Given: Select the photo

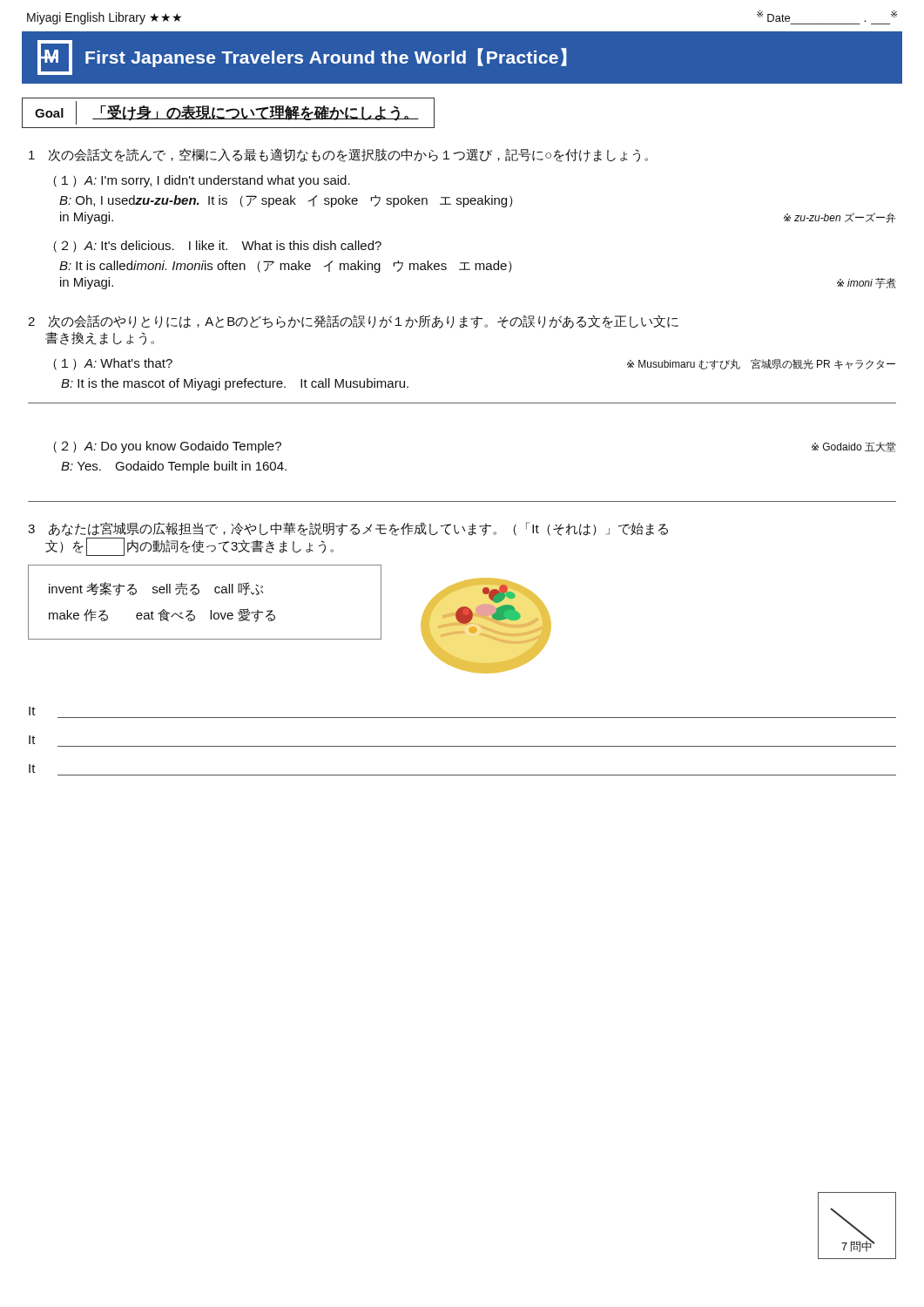Looking at the screenshot, I should pyautogui.click(x=486, y=623).
